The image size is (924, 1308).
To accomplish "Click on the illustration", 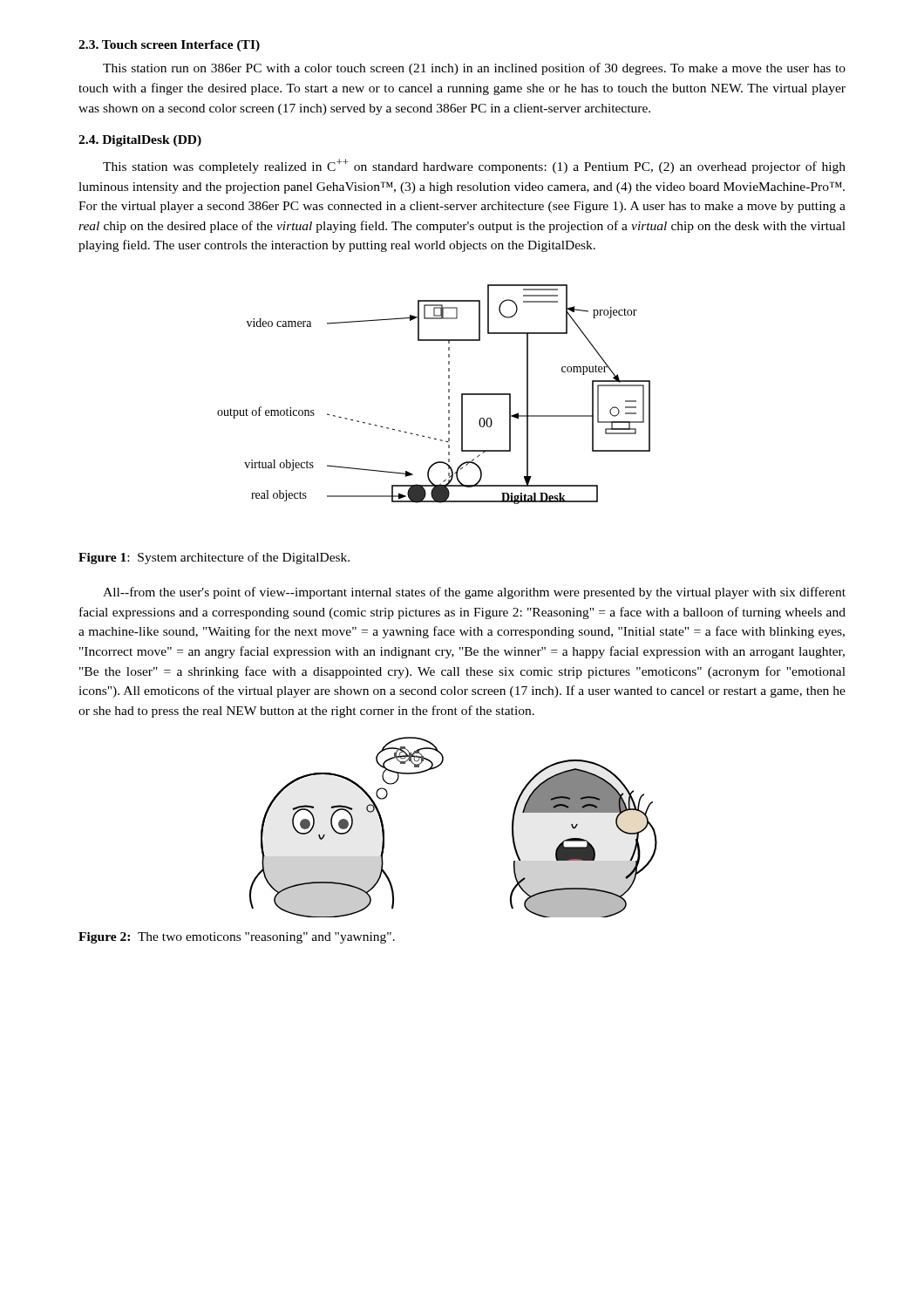I will (x=462, y=829).
